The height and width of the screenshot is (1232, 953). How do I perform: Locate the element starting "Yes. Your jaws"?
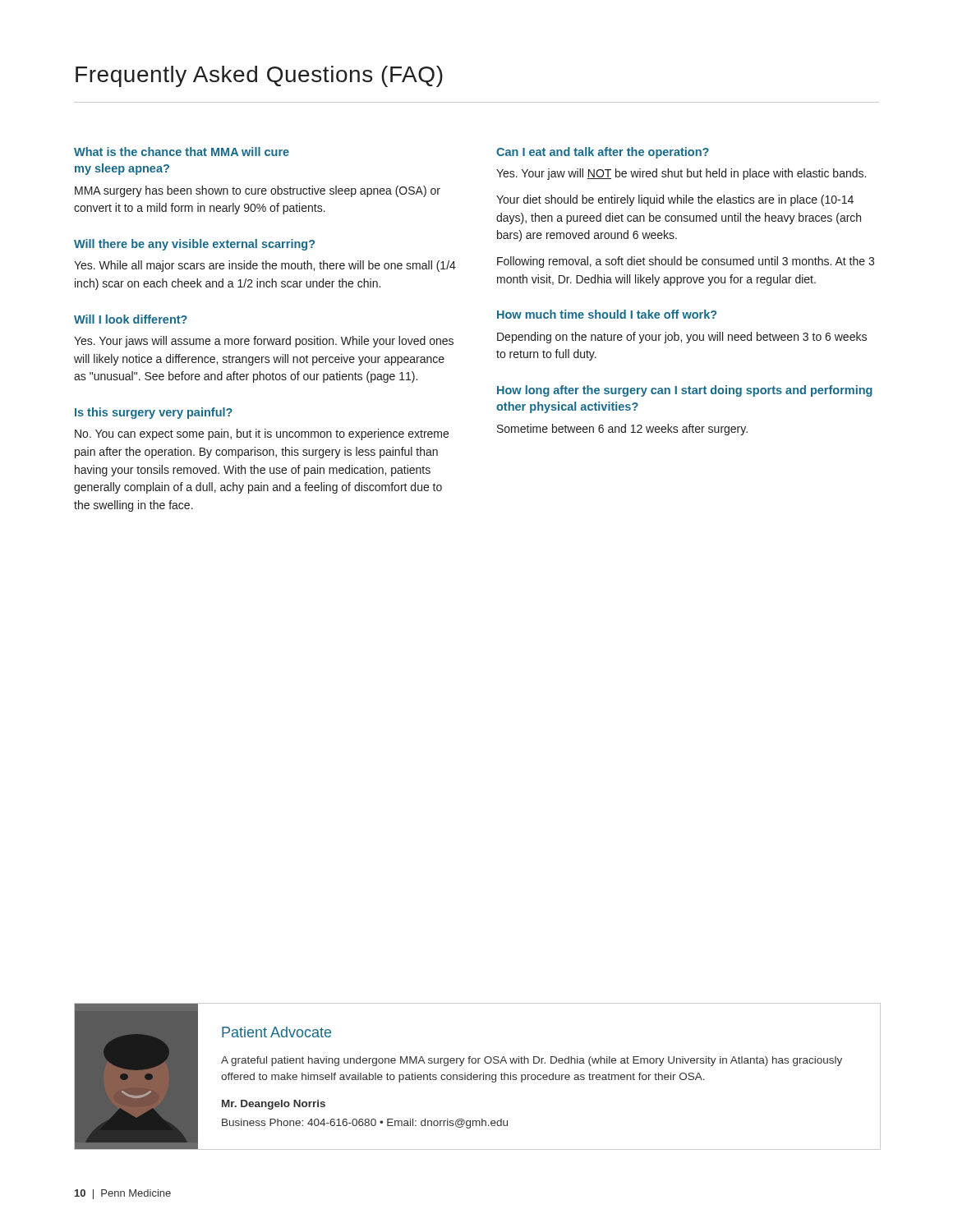point(264,359)
